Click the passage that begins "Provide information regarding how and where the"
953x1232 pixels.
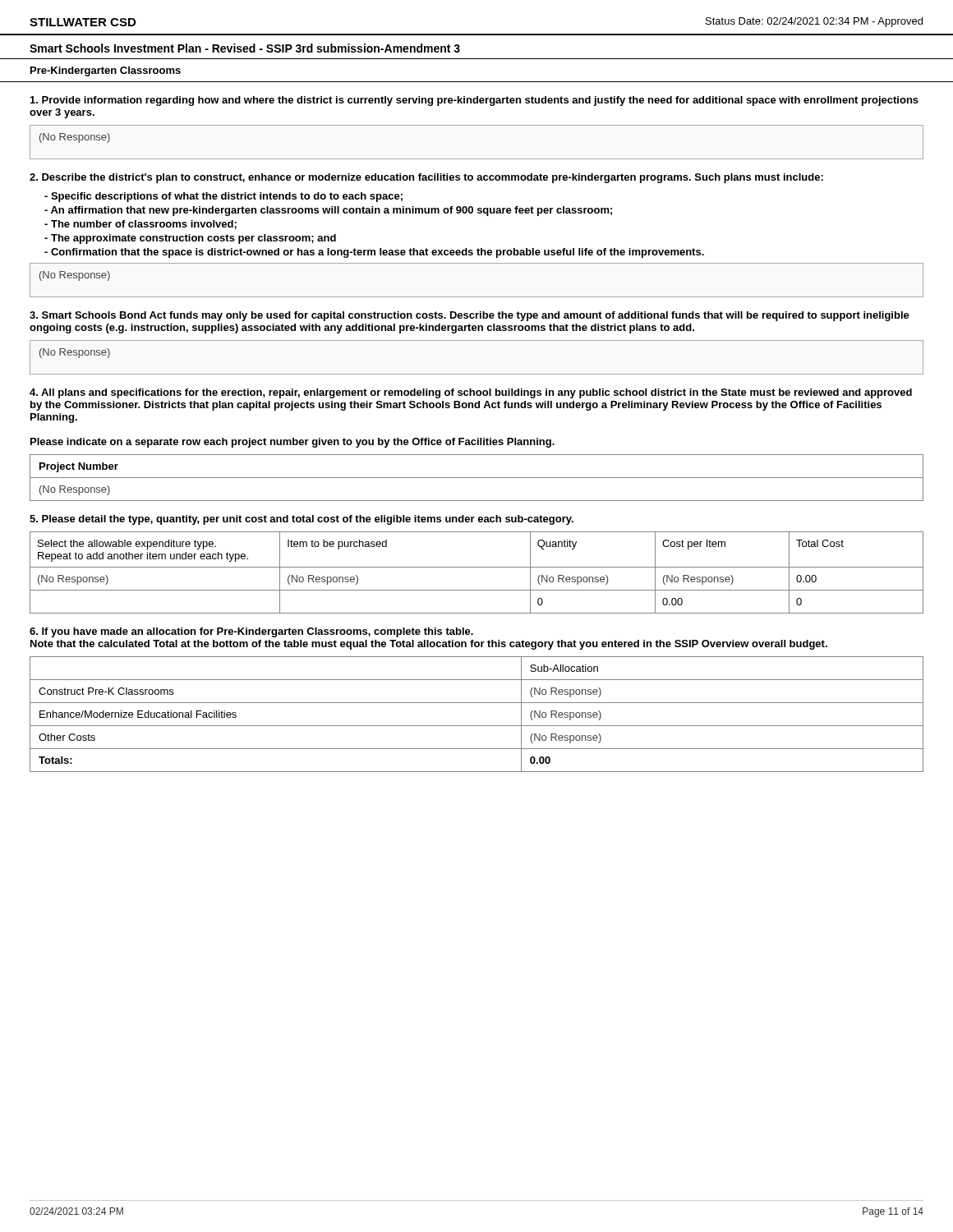tap(474, 106)
